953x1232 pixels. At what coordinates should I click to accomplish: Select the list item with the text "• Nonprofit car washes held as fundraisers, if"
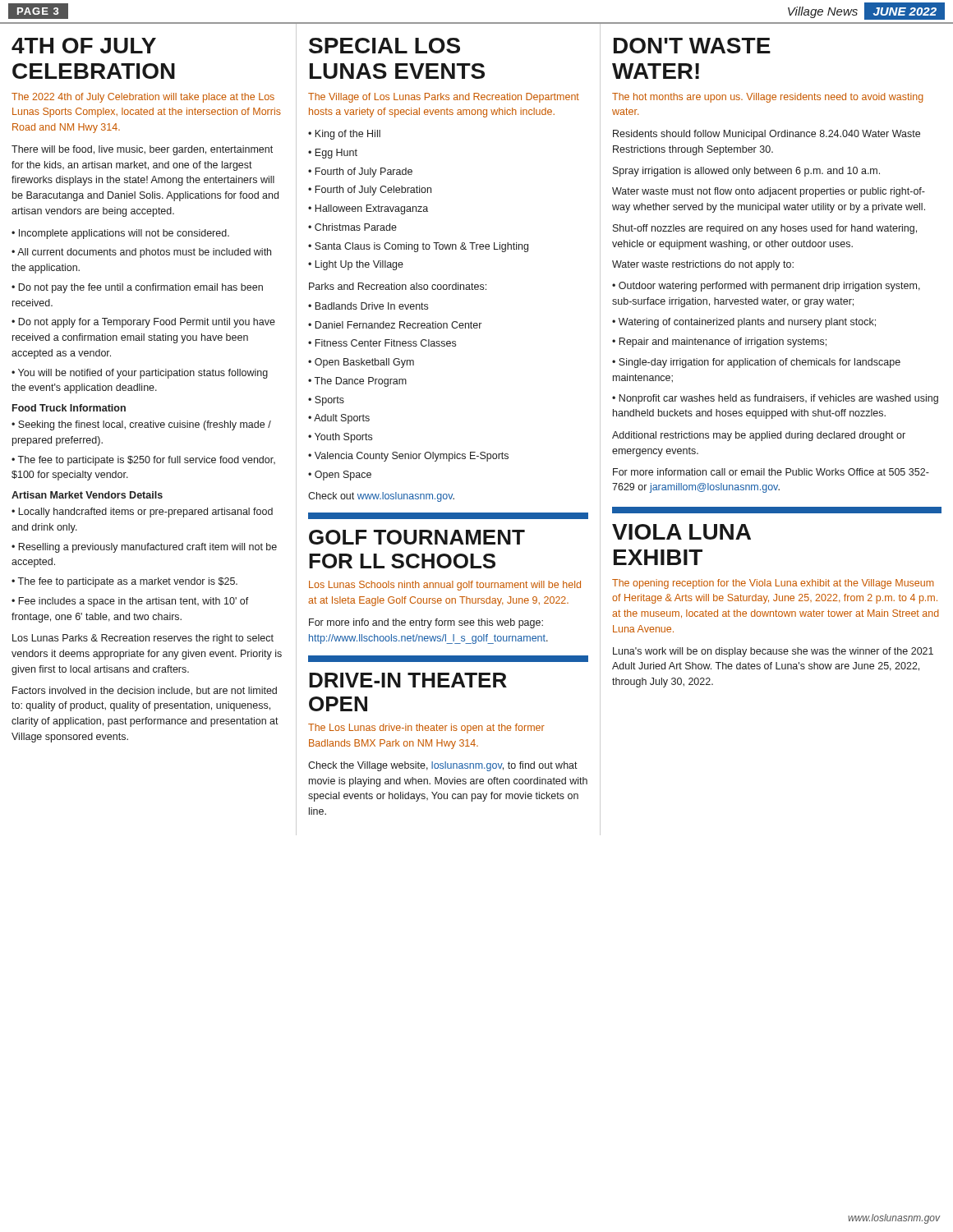775,406
